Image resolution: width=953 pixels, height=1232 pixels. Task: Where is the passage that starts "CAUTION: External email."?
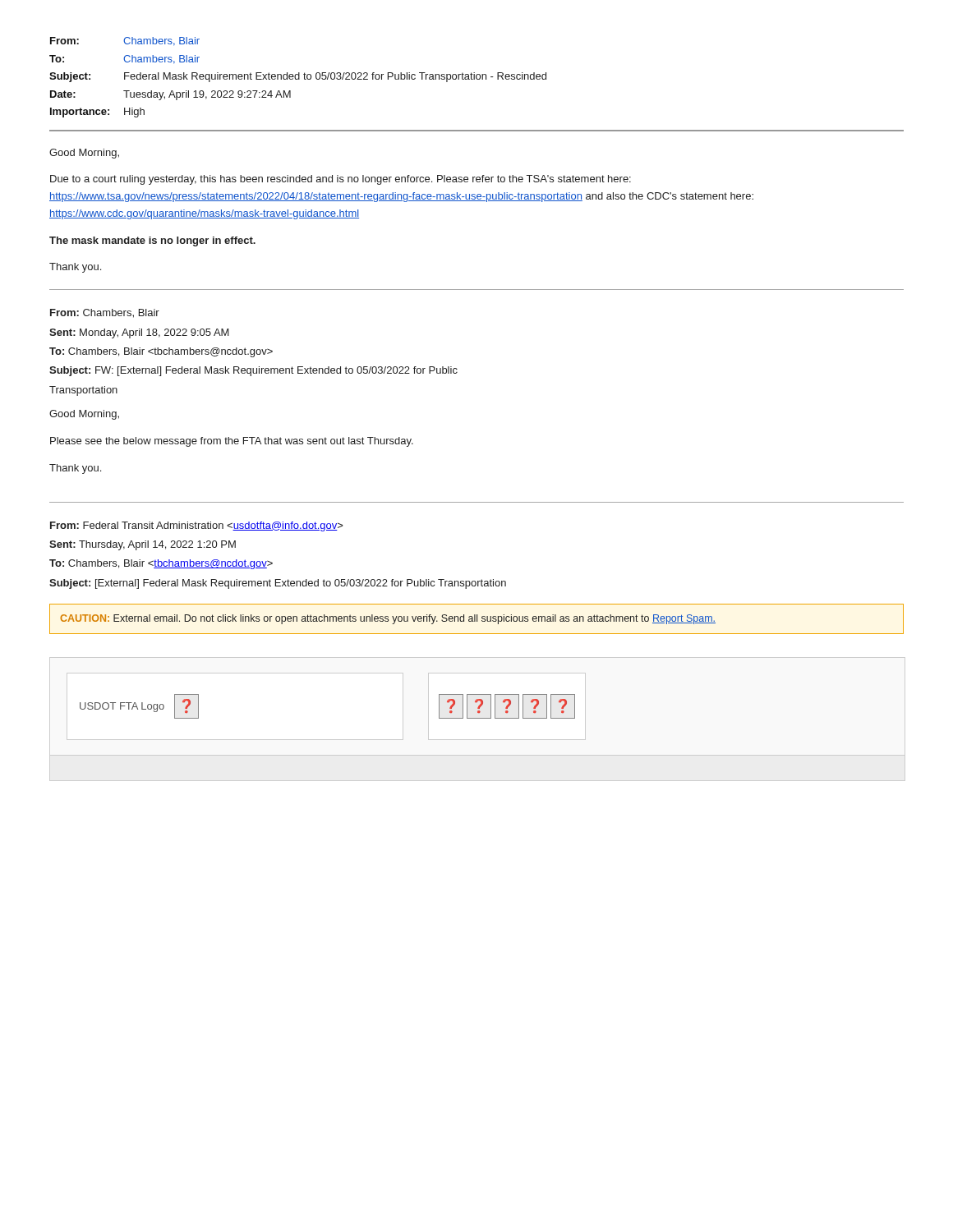388,619
